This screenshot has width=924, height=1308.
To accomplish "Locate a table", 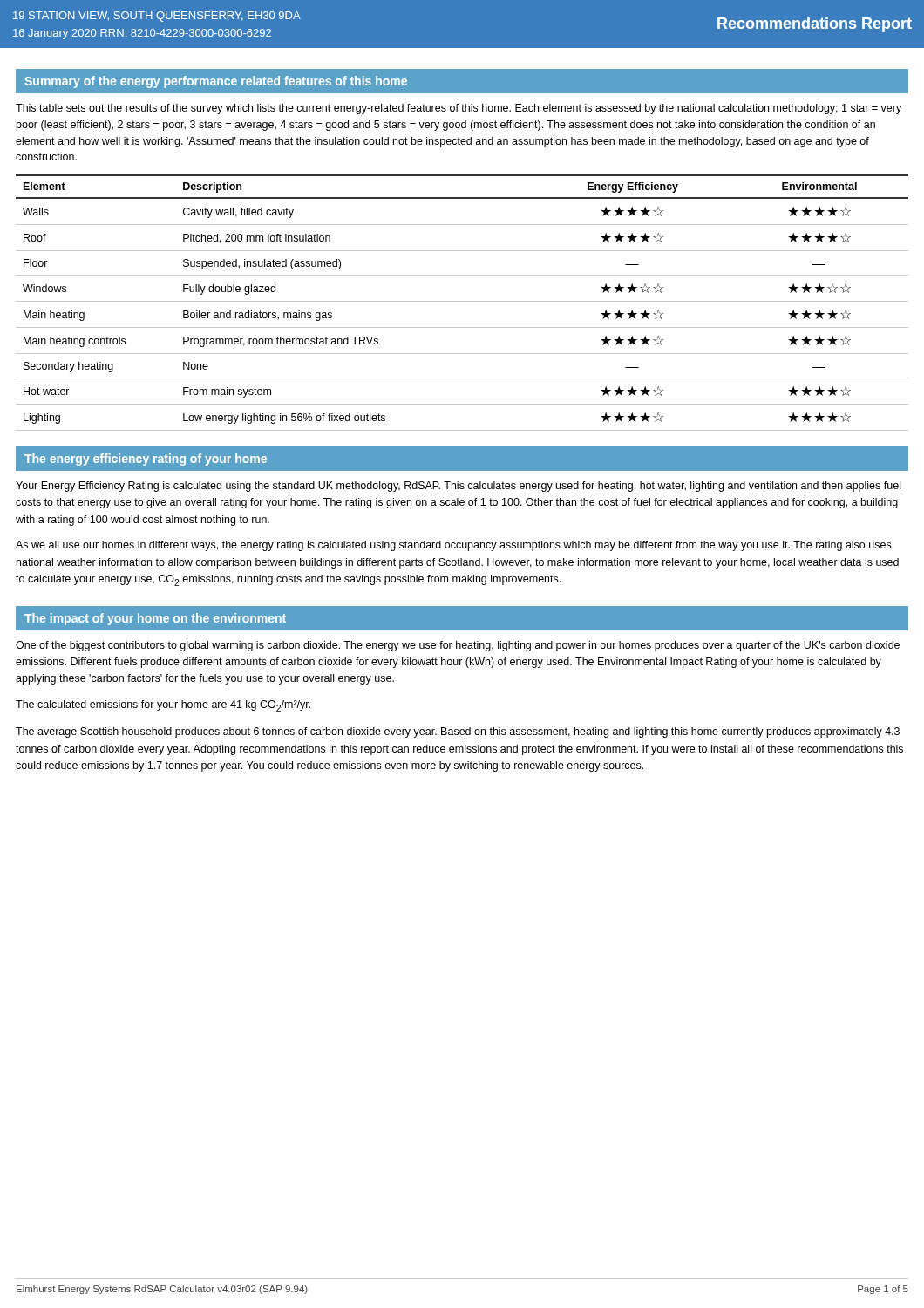I will click(x=462, y=303).
